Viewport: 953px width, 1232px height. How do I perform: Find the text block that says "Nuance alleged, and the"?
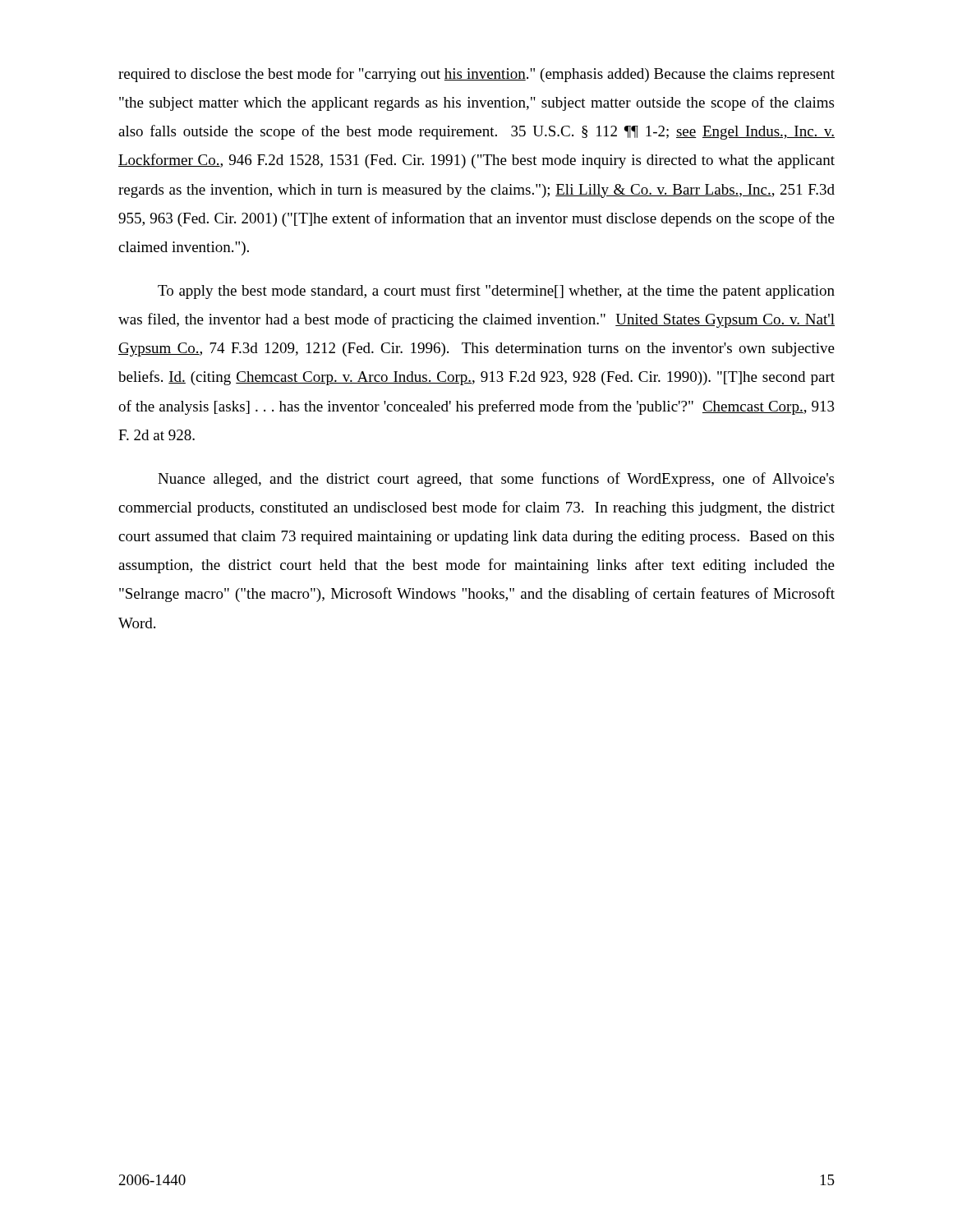[476, 550]
